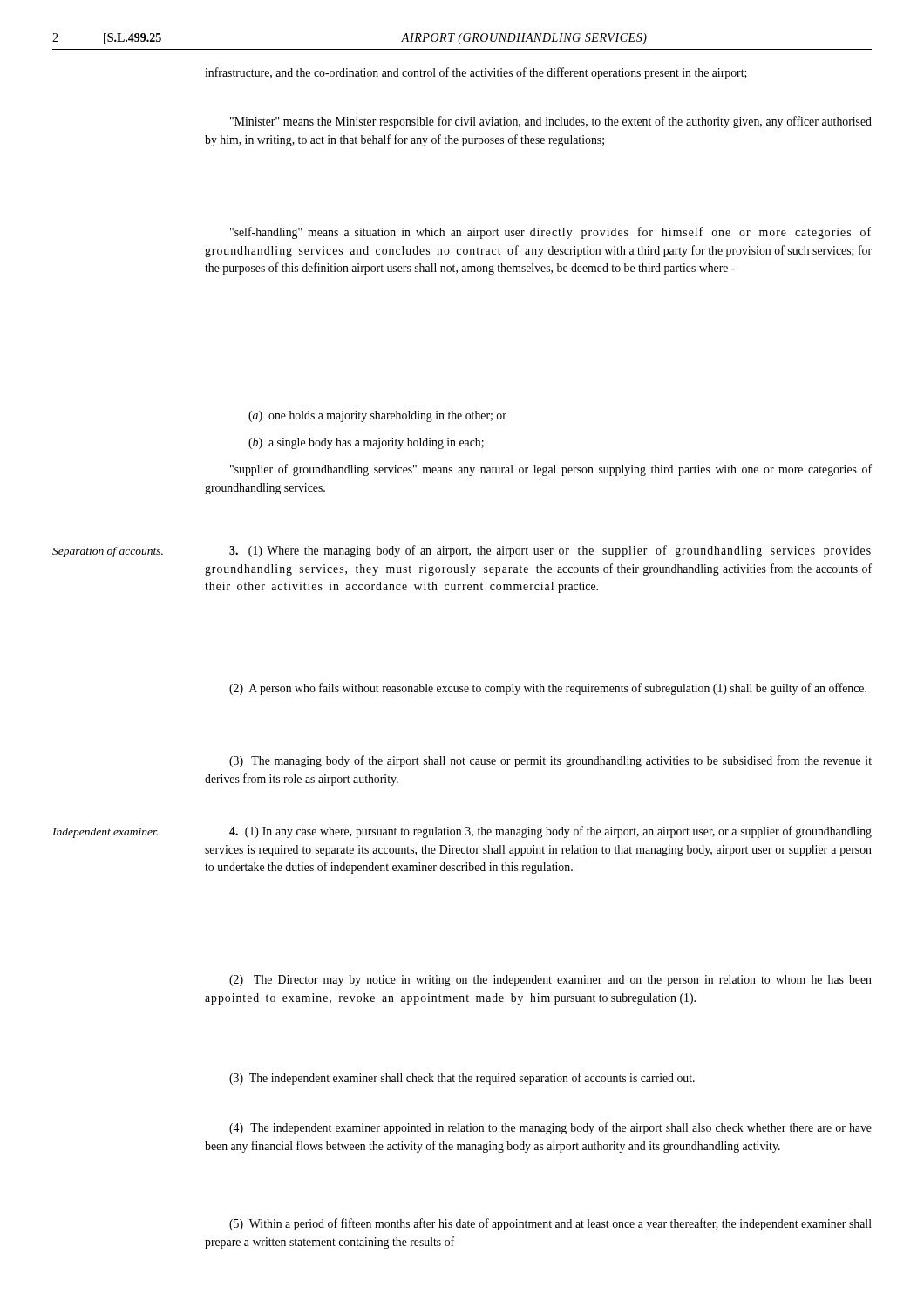The height and width of the screenshot is (1308, 924).
Task: Point to the text block starting ""self-handling" means a situation in"
Action: point(538,251)
